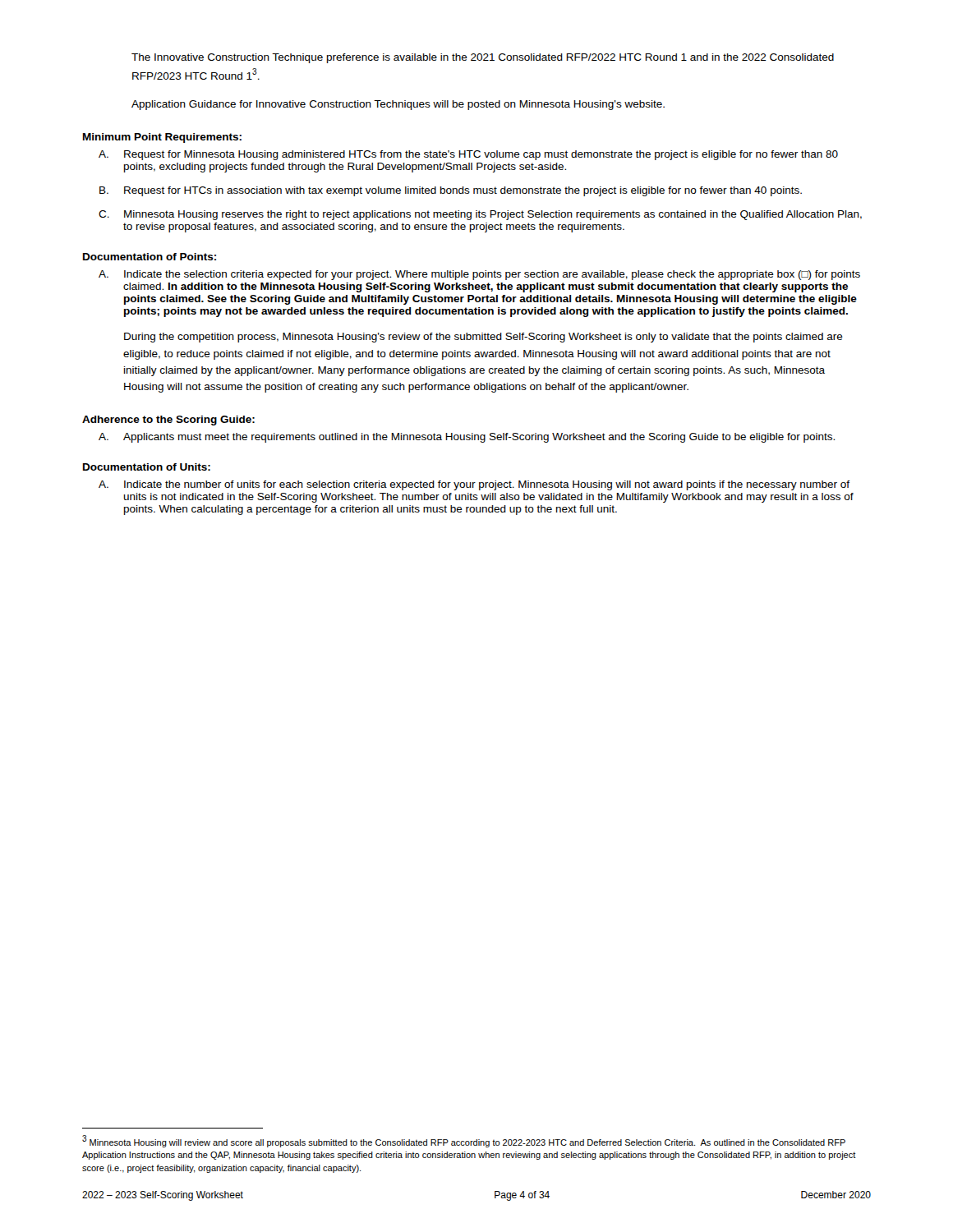Image resolution: width=953 pixels, height=1232 pixels.
Task: Select the list item that says "B. Request for HTCs in association with tax"
Action: 485,190
